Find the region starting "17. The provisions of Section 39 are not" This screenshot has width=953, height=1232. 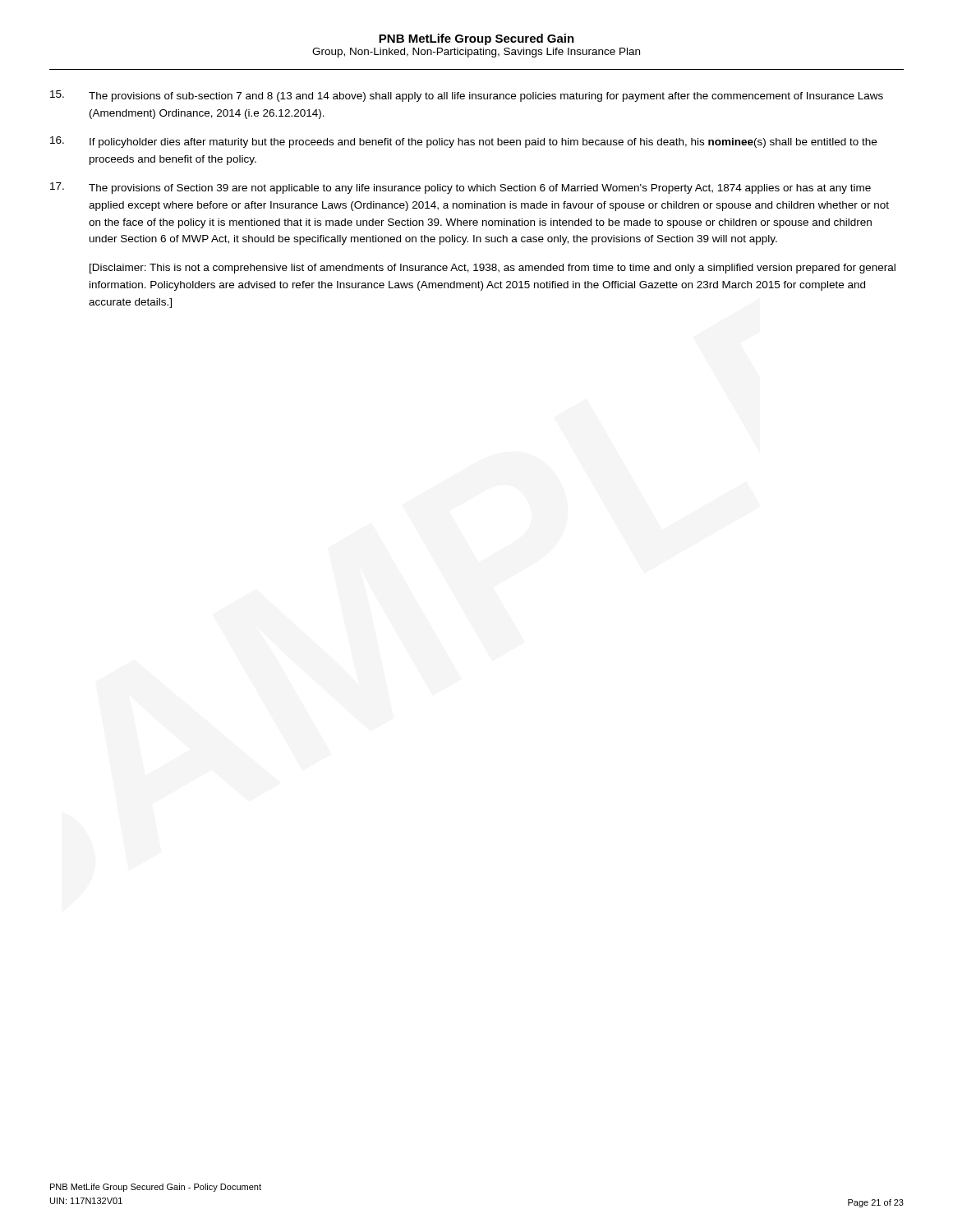pyautogui.click(x=476, y=214)
